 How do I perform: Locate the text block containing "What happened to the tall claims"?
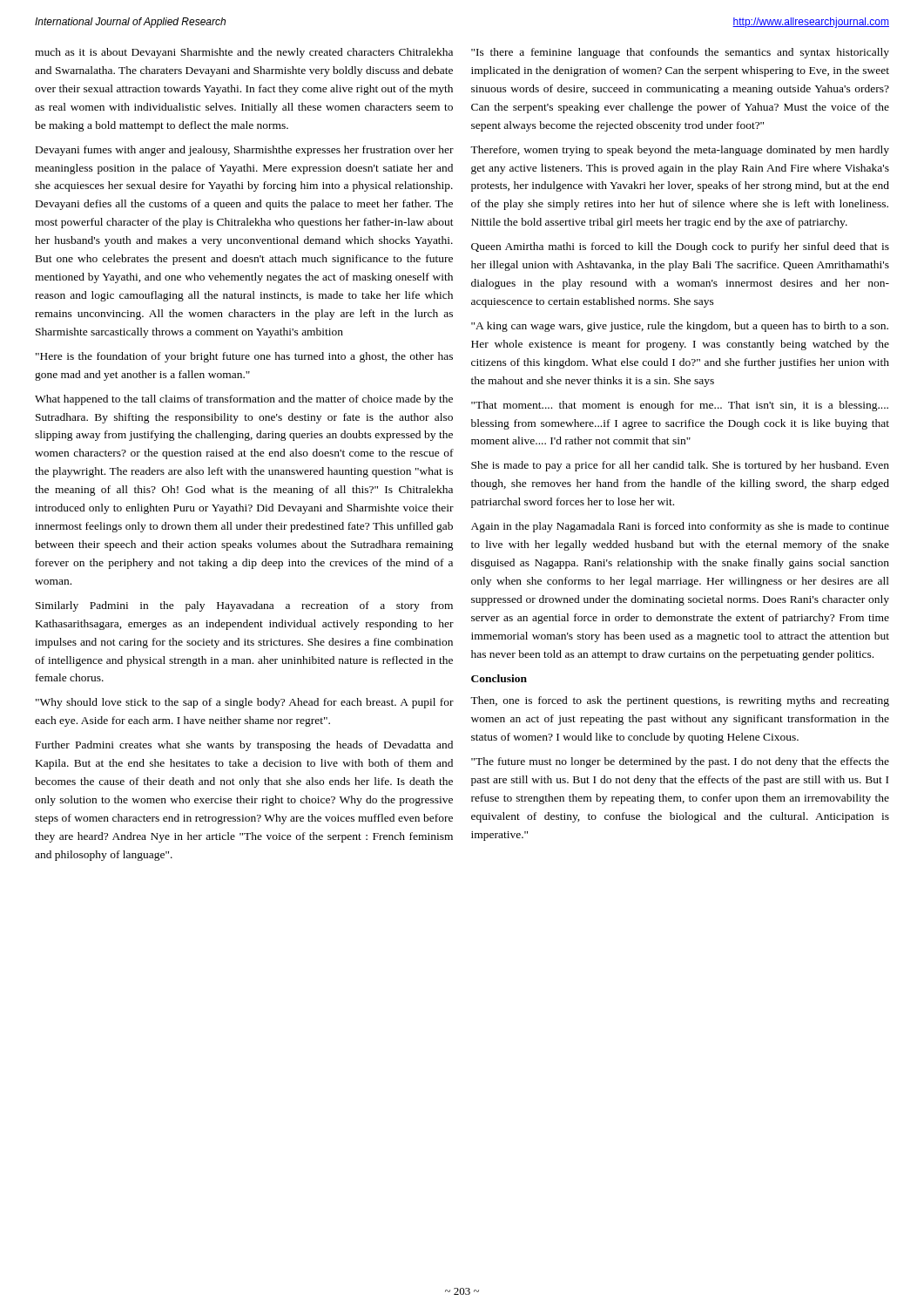pos(244,490)
